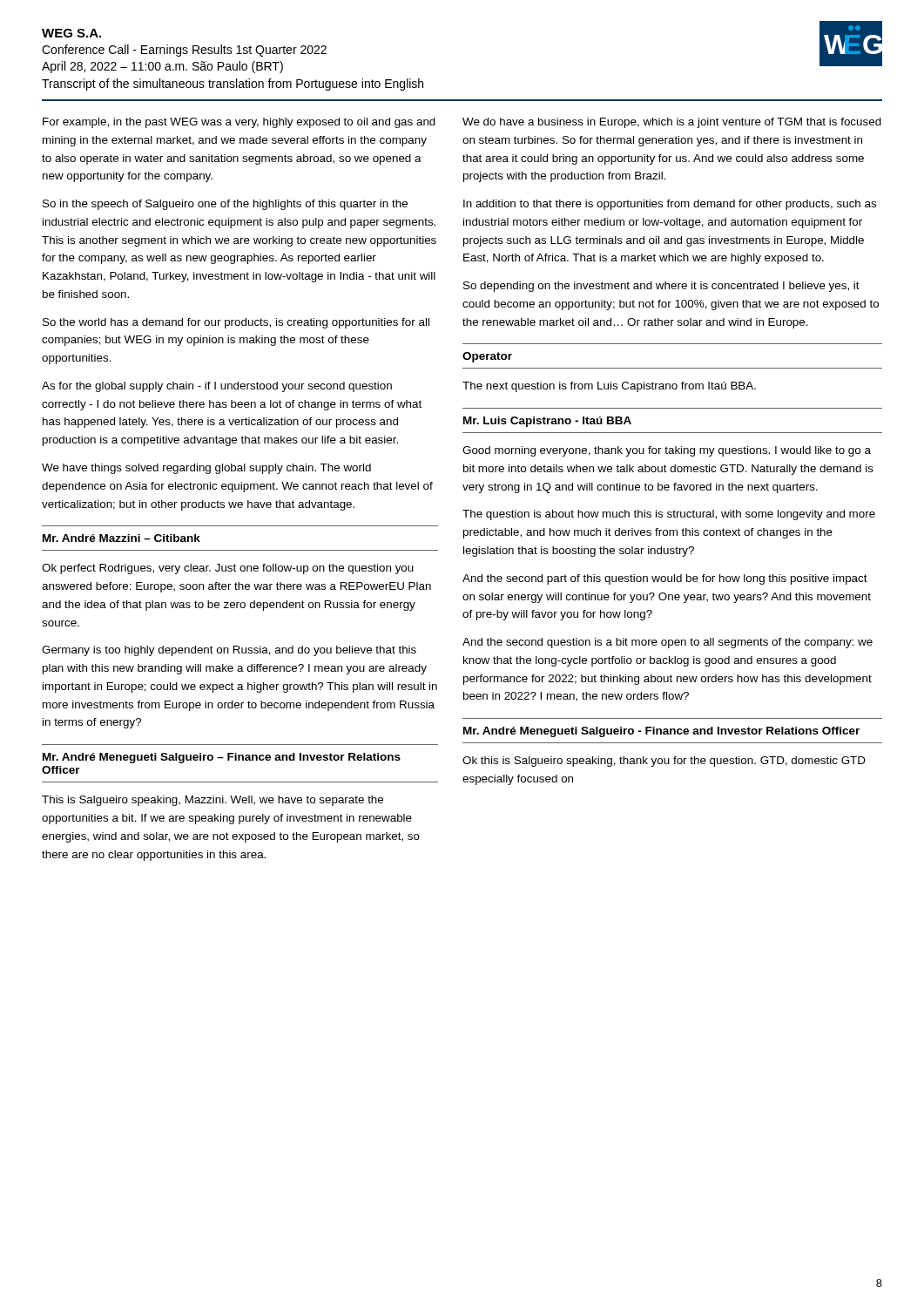The height and width of the screenshot is (1307, 924).
Task: Find the block on this page that starts "We do have a business in Europe,"
Action: (x=672, y=149)
